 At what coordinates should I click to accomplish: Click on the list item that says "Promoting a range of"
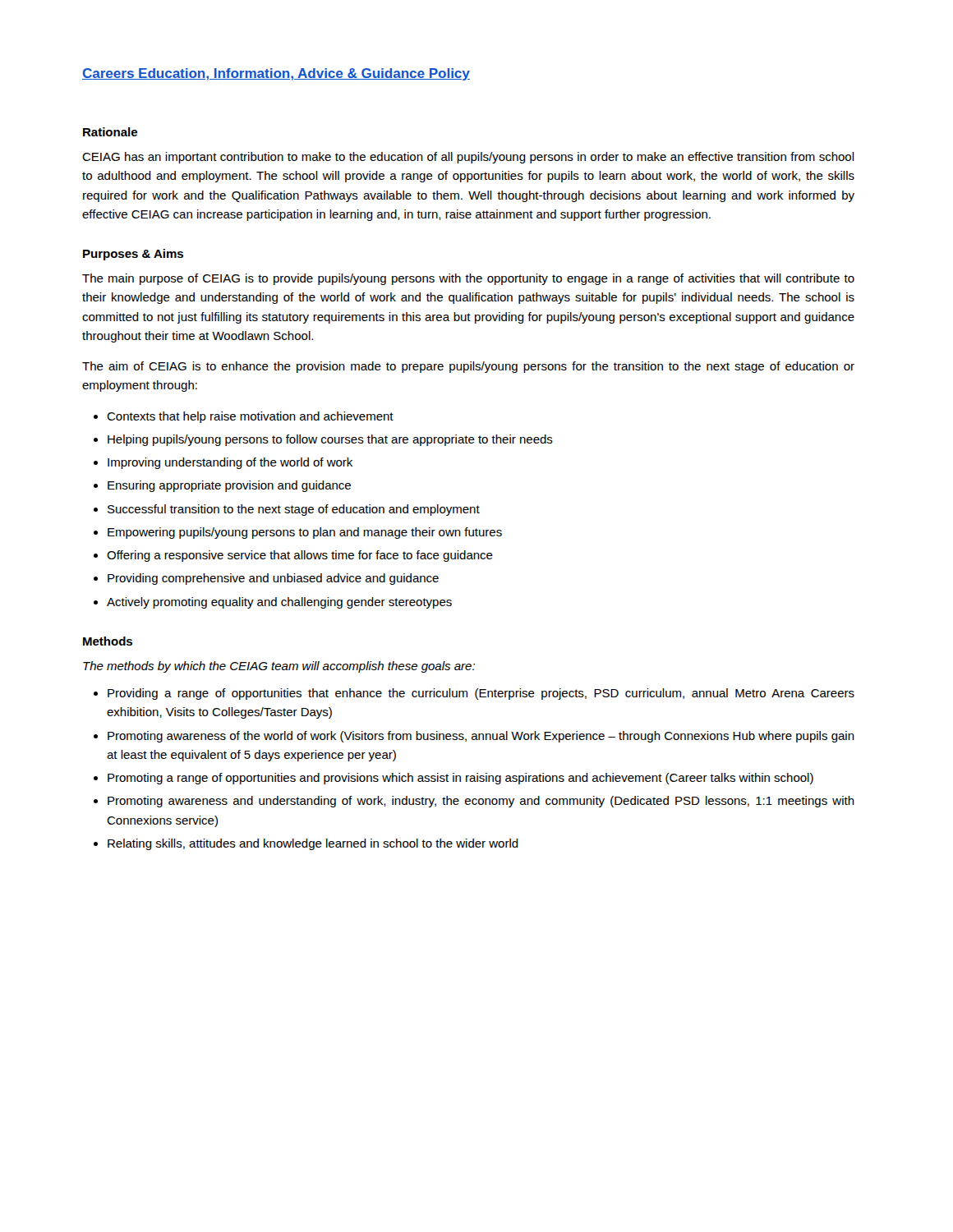(x=468, y=777)
